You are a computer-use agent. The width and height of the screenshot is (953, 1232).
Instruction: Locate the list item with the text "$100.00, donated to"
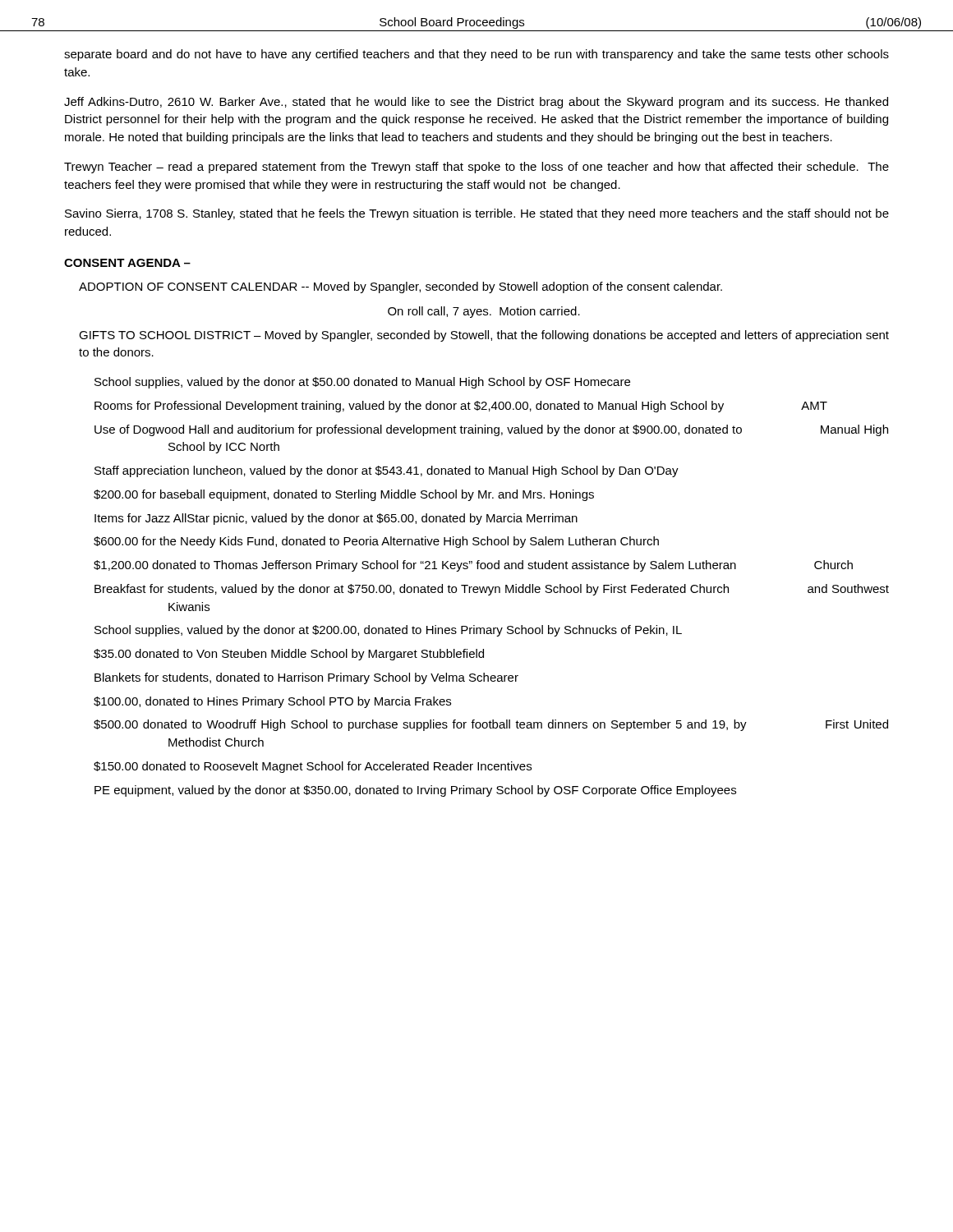click(273, 701)
